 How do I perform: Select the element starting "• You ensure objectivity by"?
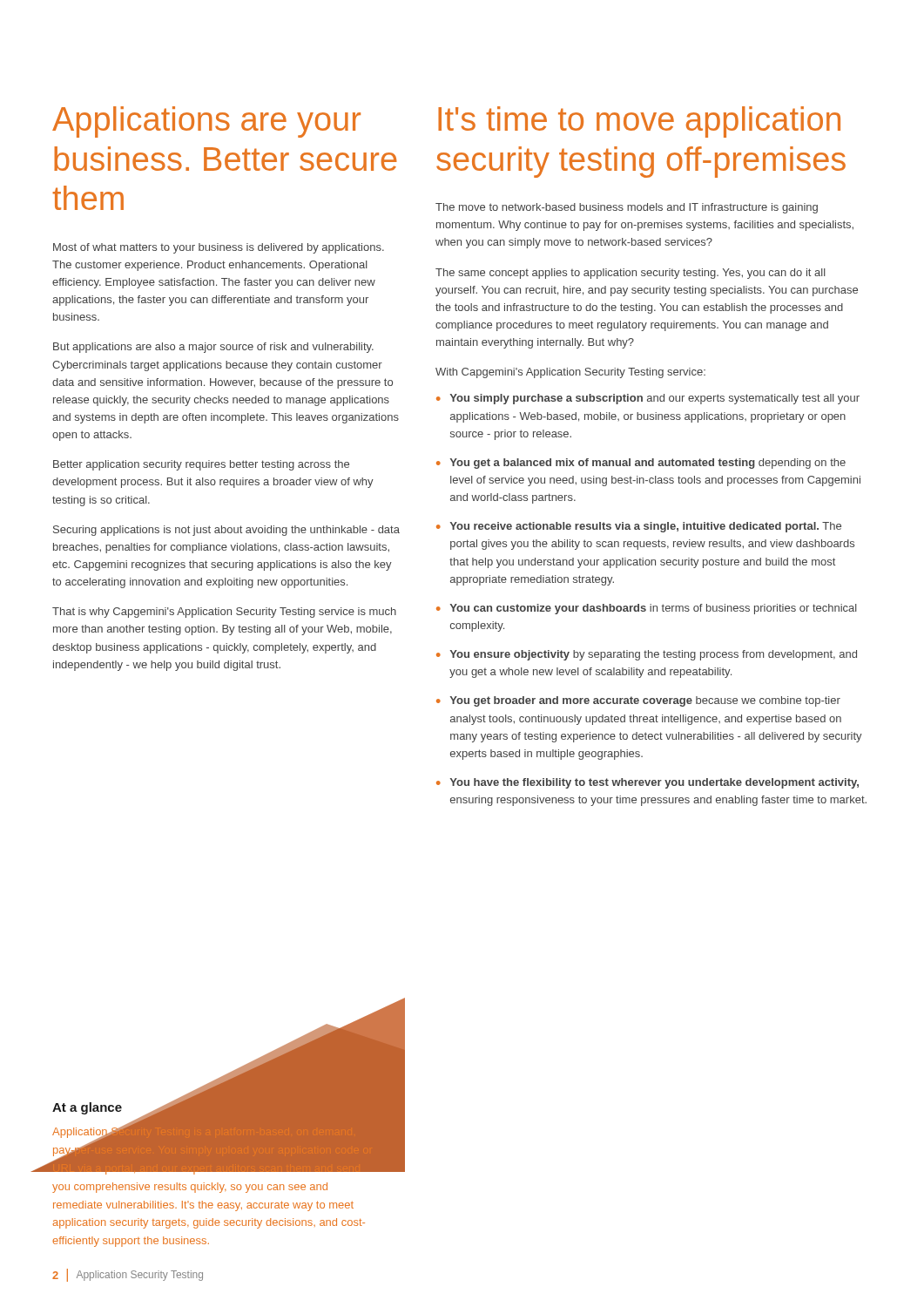pos(653,663)
